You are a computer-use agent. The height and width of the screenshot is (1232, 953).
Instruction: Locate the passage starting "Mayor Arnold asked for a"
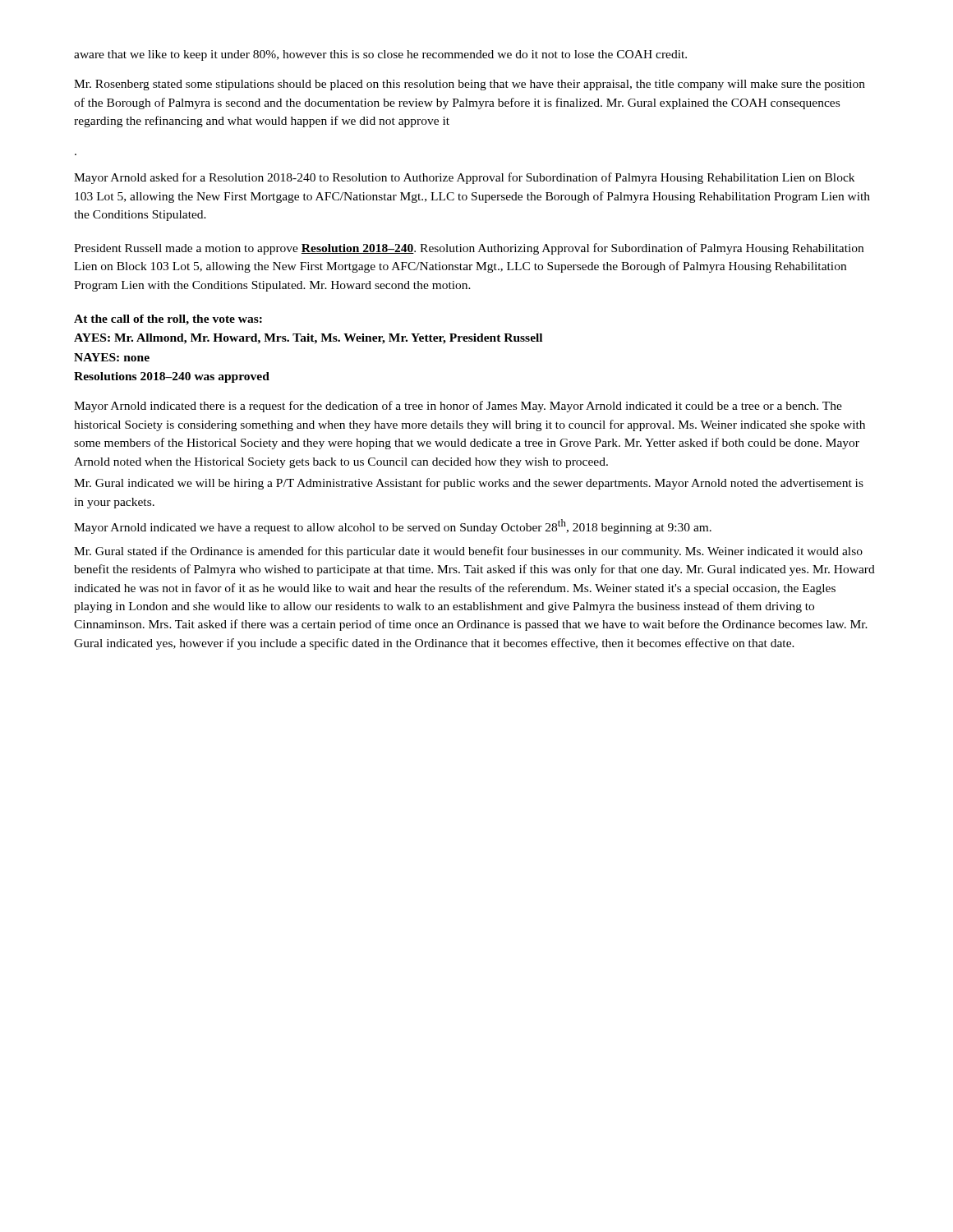(474, 196)
